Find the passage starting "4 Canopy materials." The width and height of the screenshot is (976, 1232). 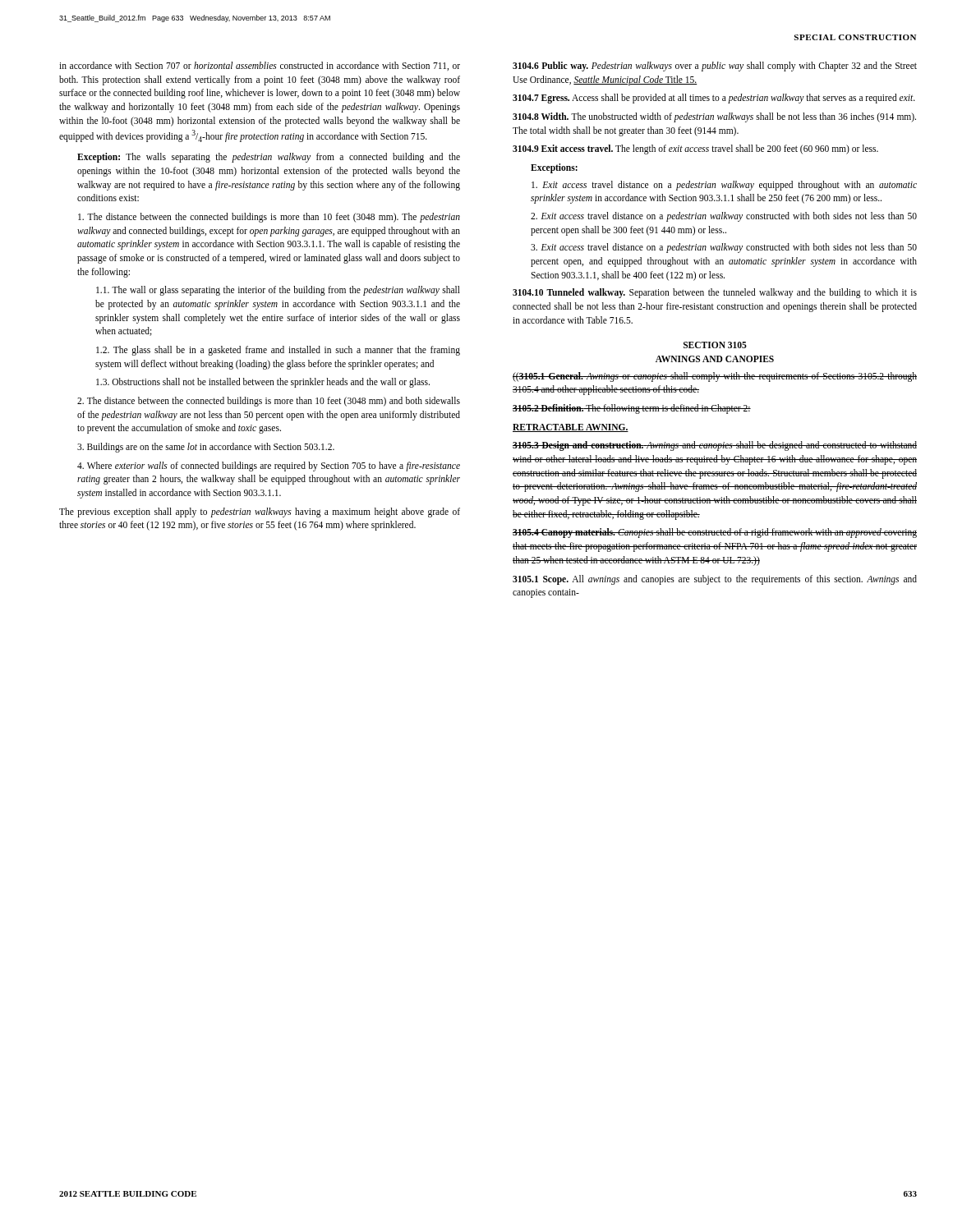click(x=715, y=547)
